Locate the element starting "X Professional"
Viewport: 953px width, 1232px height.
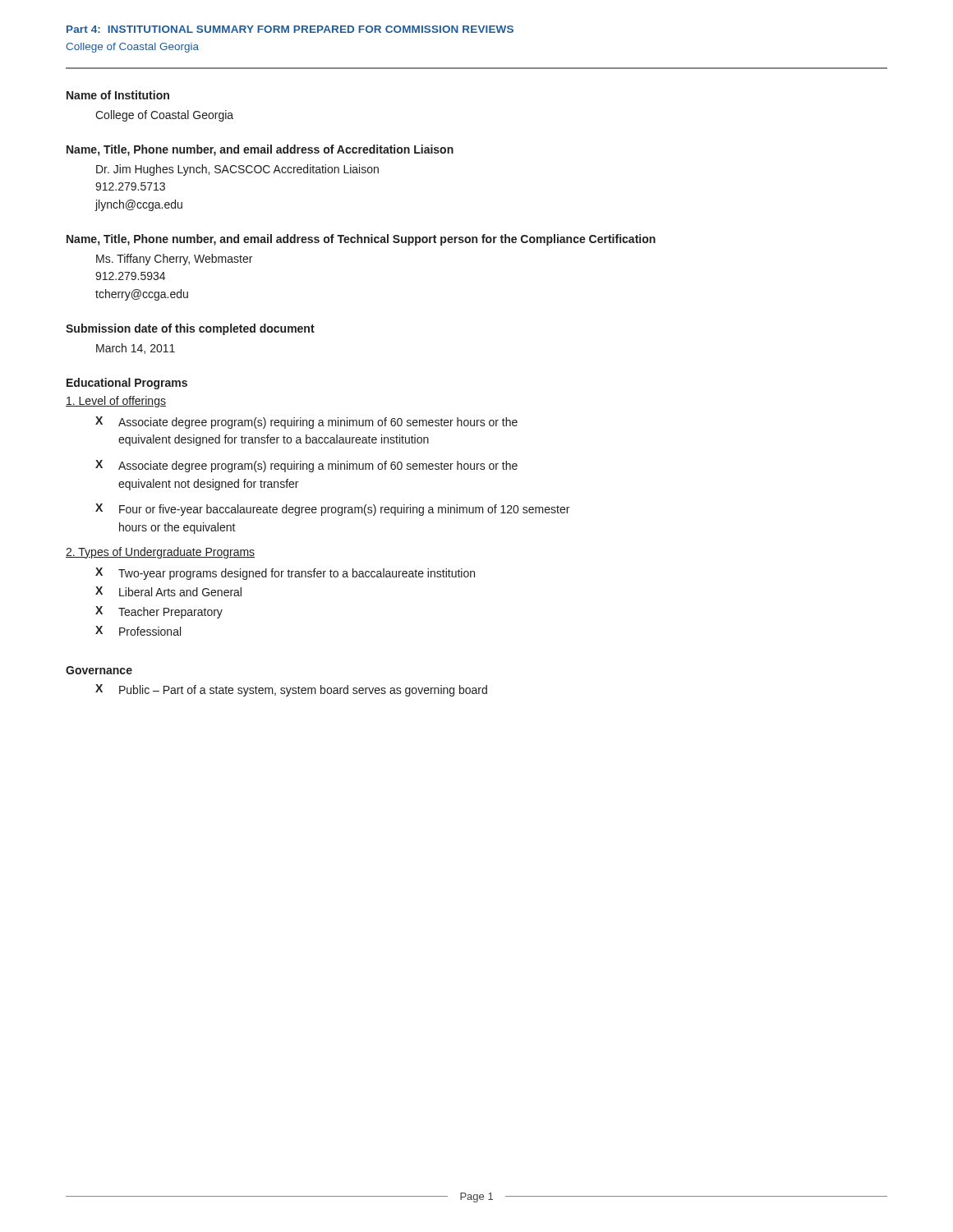point(138,632)
